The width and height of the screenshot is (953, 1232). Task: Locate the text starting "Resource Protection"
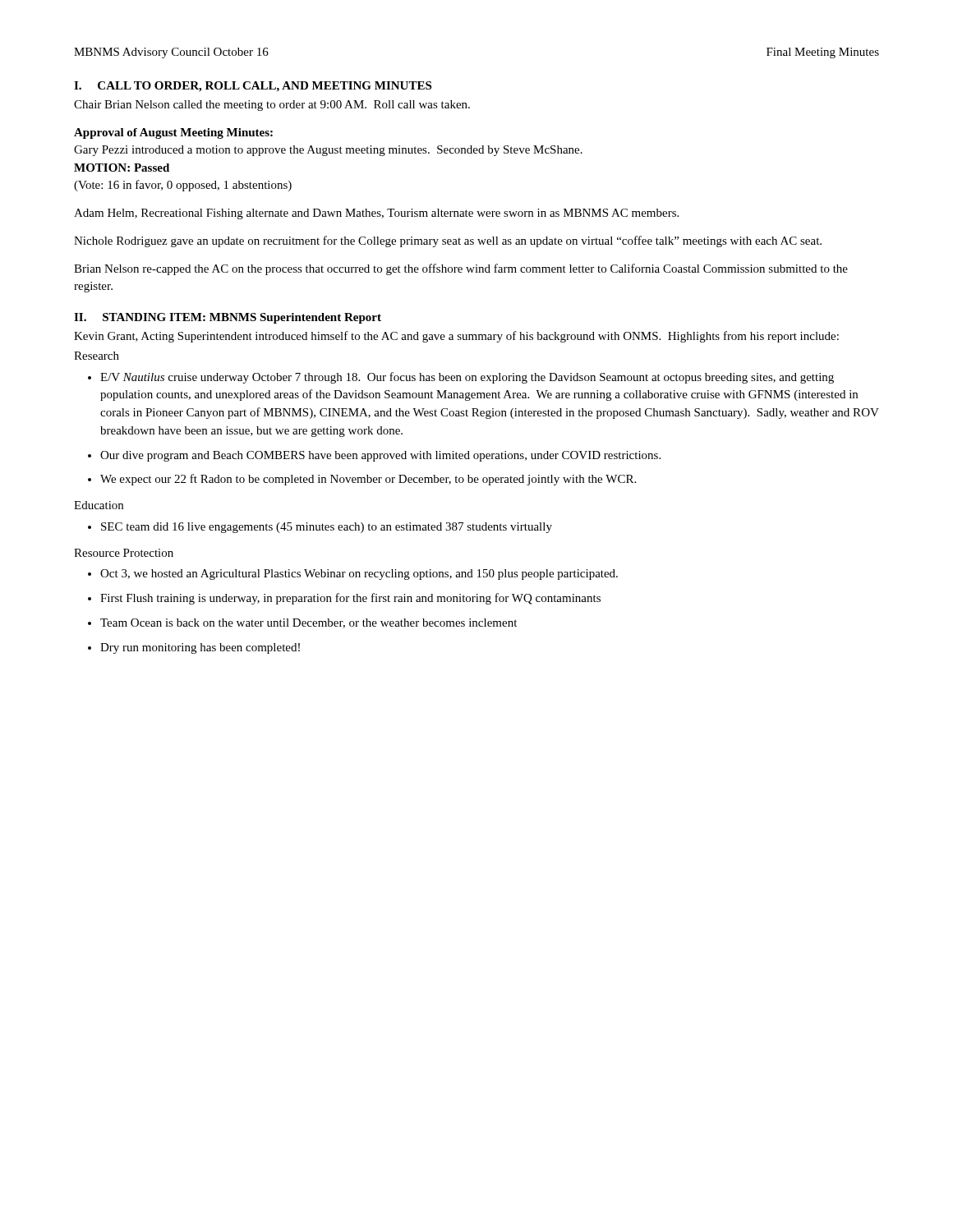point(124,553)
